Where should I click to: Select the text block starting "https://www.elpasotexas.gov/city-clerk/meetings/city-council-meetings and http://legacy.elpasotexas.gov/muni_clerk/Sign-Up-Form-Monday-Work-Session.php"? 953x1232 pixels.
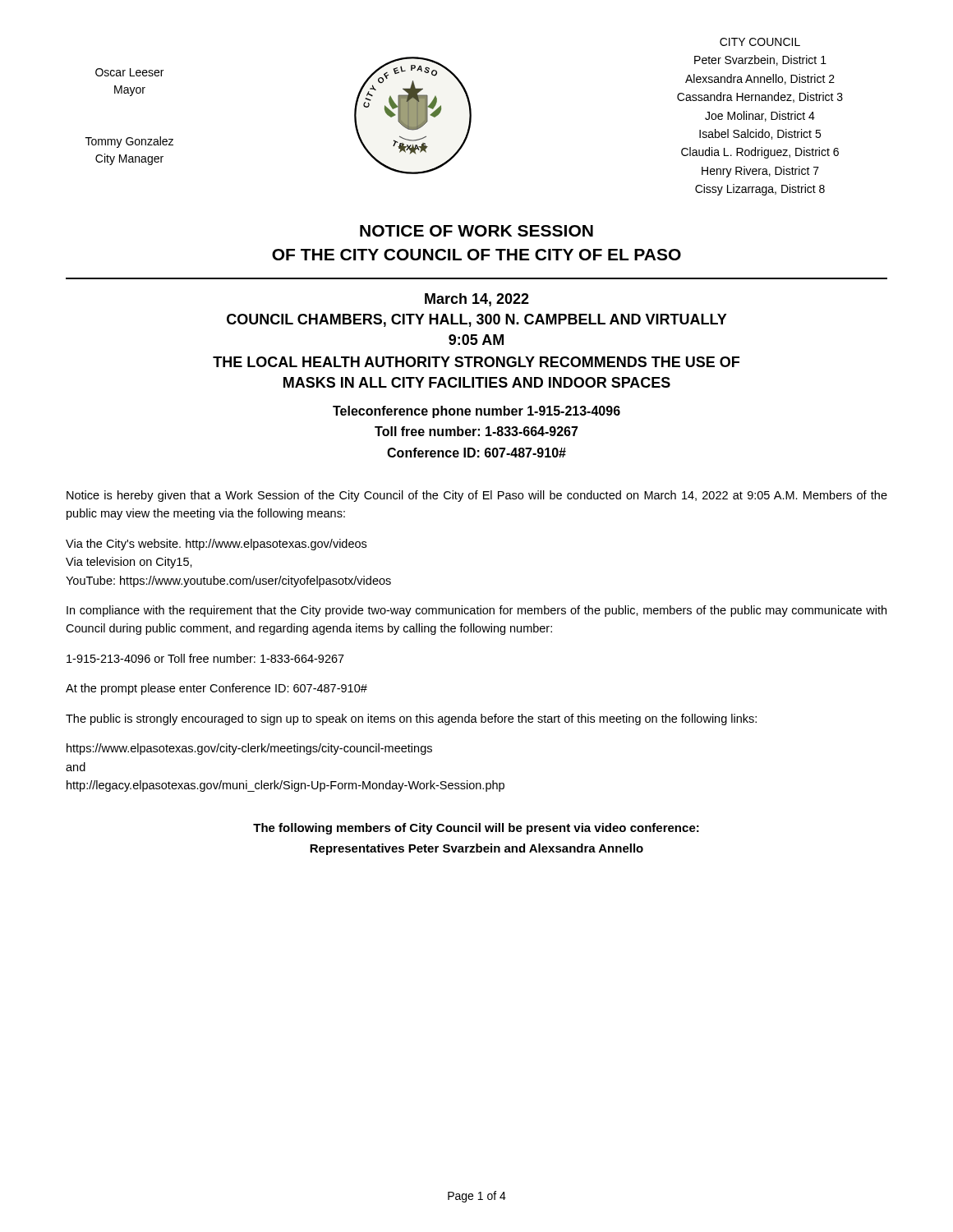[249, 749]
